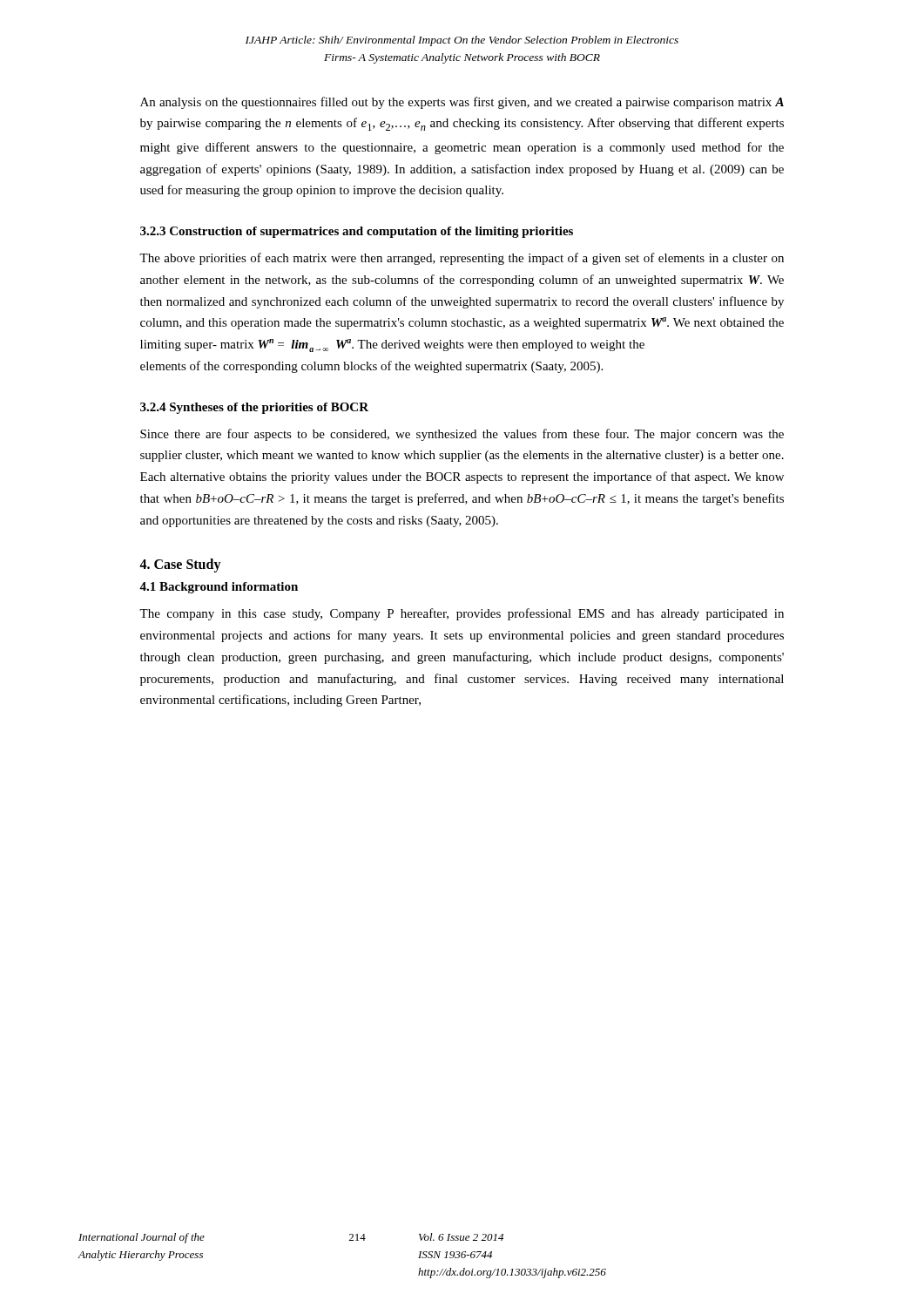This screenshot has width=924, height=1307.
Task: Navigate to the text block starting "3.2.4 Syntheses of the priorities"
Action: (x=254, y=407)
